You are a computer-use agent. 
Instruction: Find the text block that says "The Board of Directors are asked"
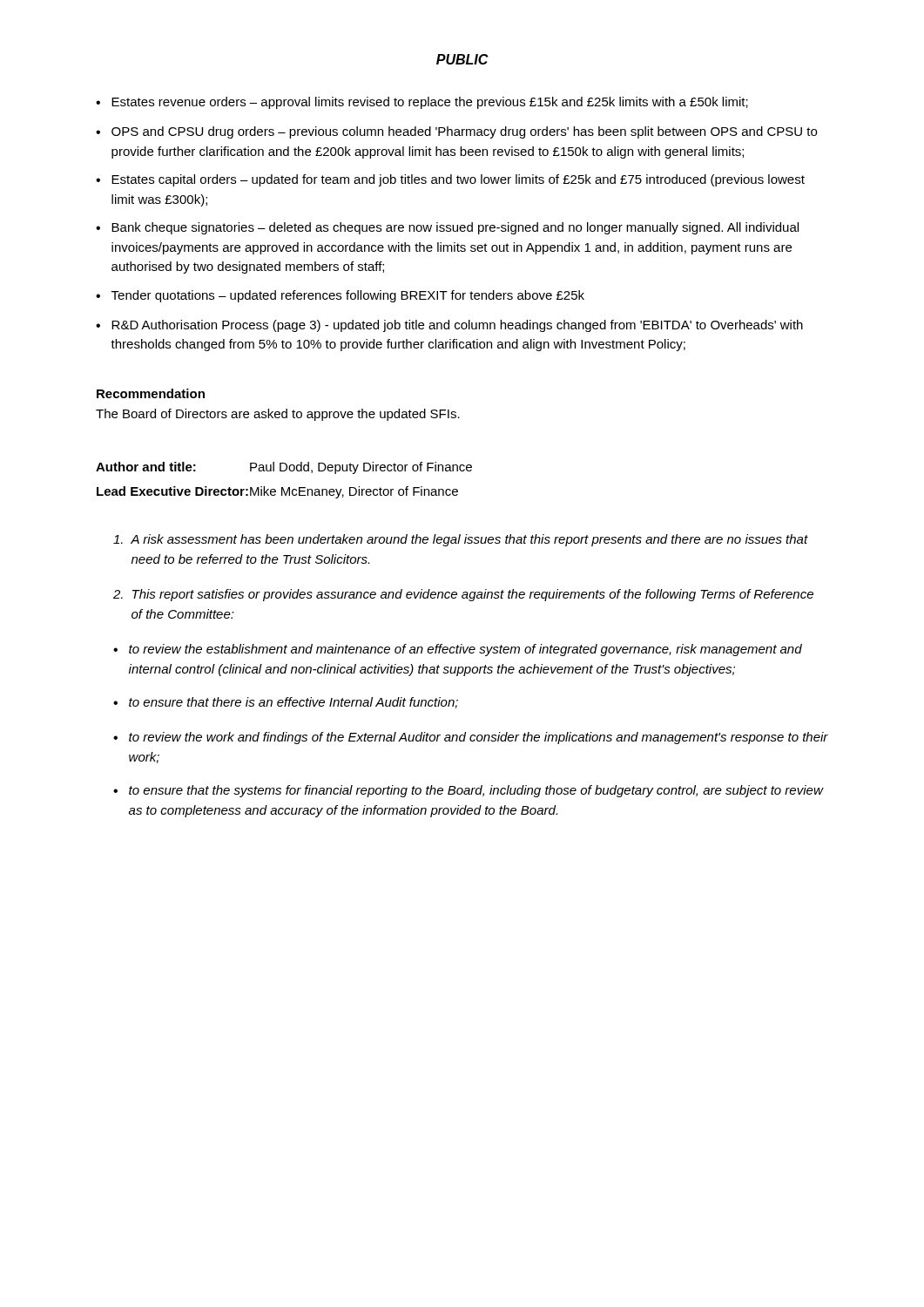(278, 413)
